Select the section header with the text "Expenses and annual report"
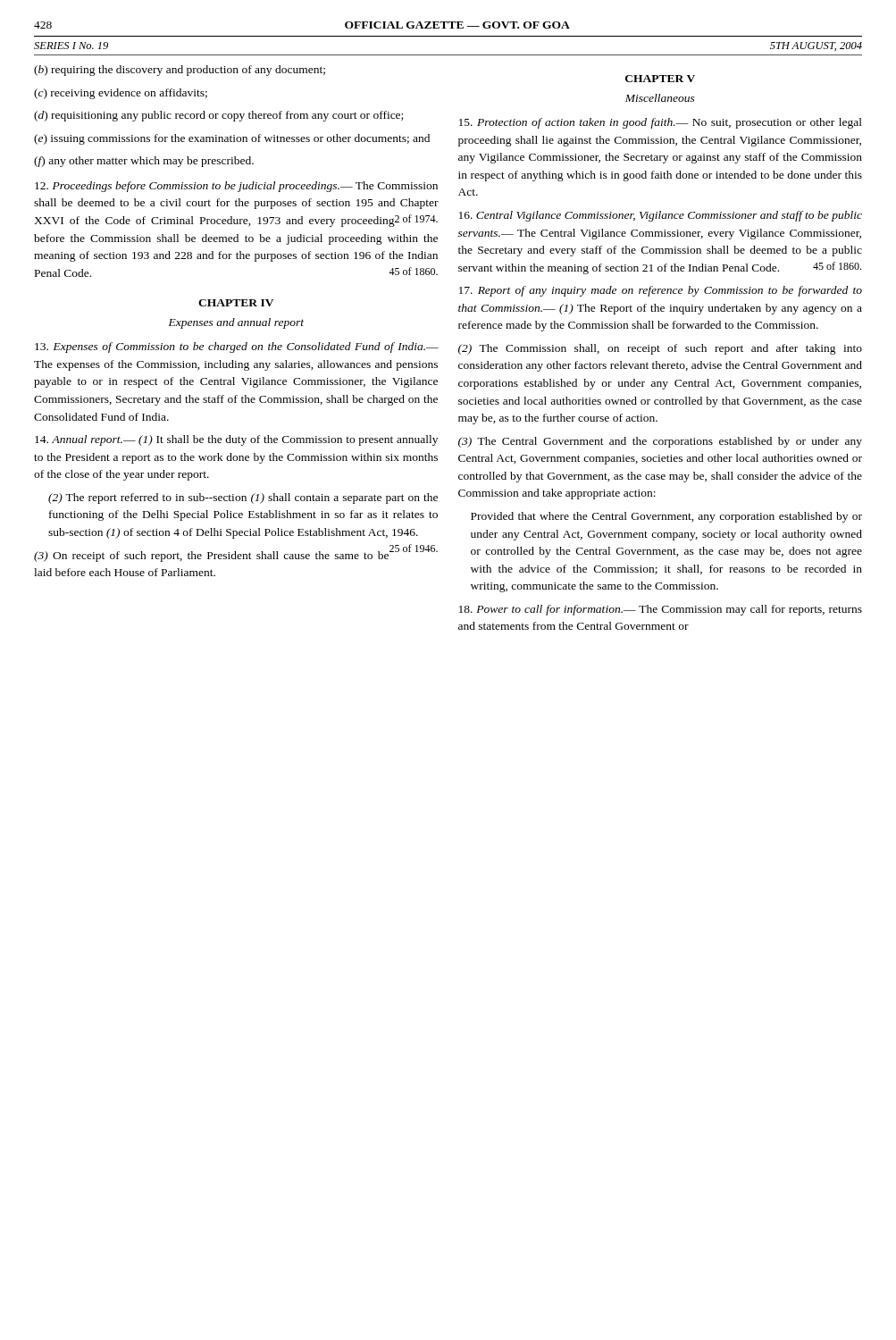This screenshot has height=1340, width=896. [236, 322]
